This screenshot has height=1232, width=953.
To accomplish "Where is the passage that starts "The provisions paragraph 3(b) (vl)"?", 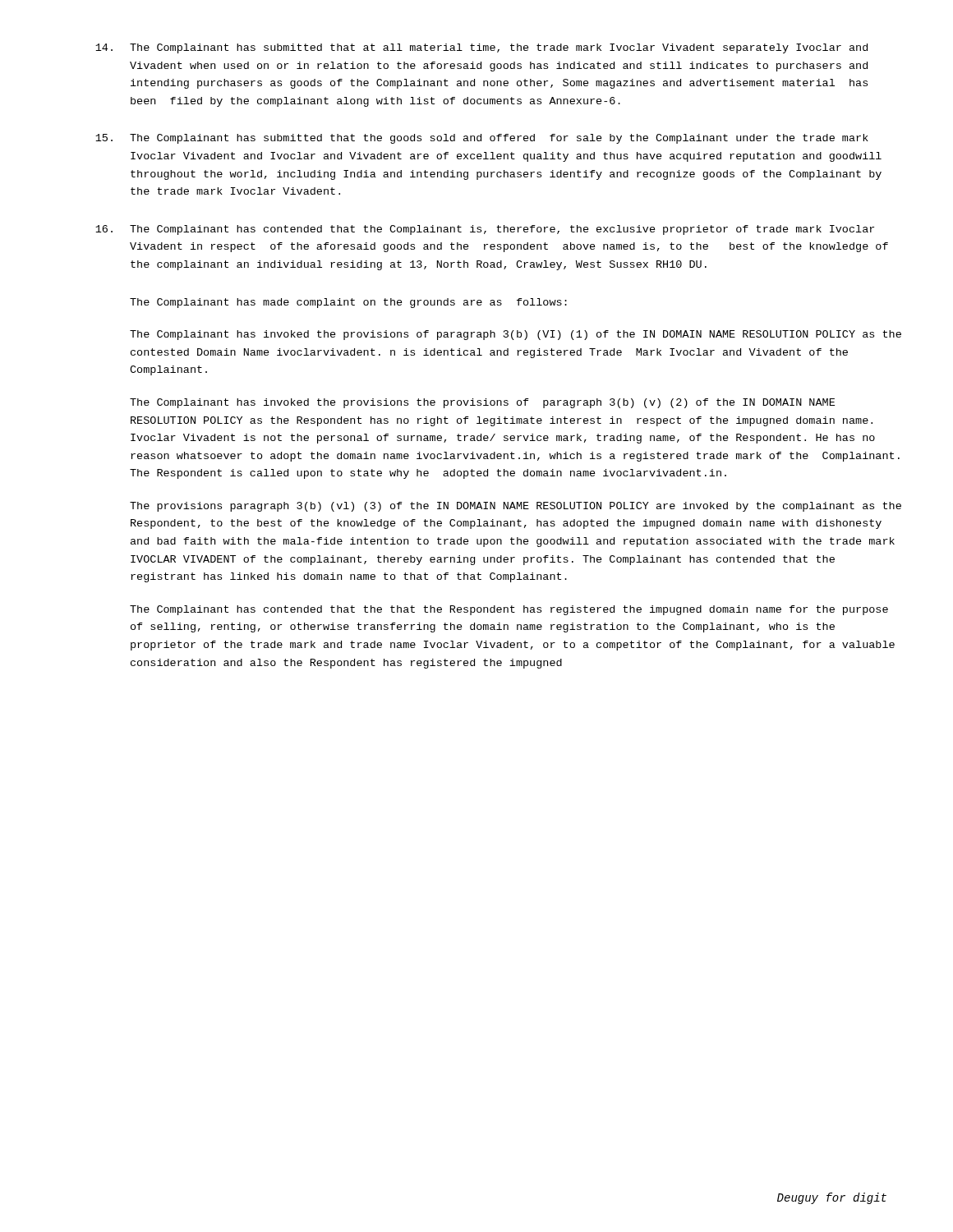I will point(516,542).
